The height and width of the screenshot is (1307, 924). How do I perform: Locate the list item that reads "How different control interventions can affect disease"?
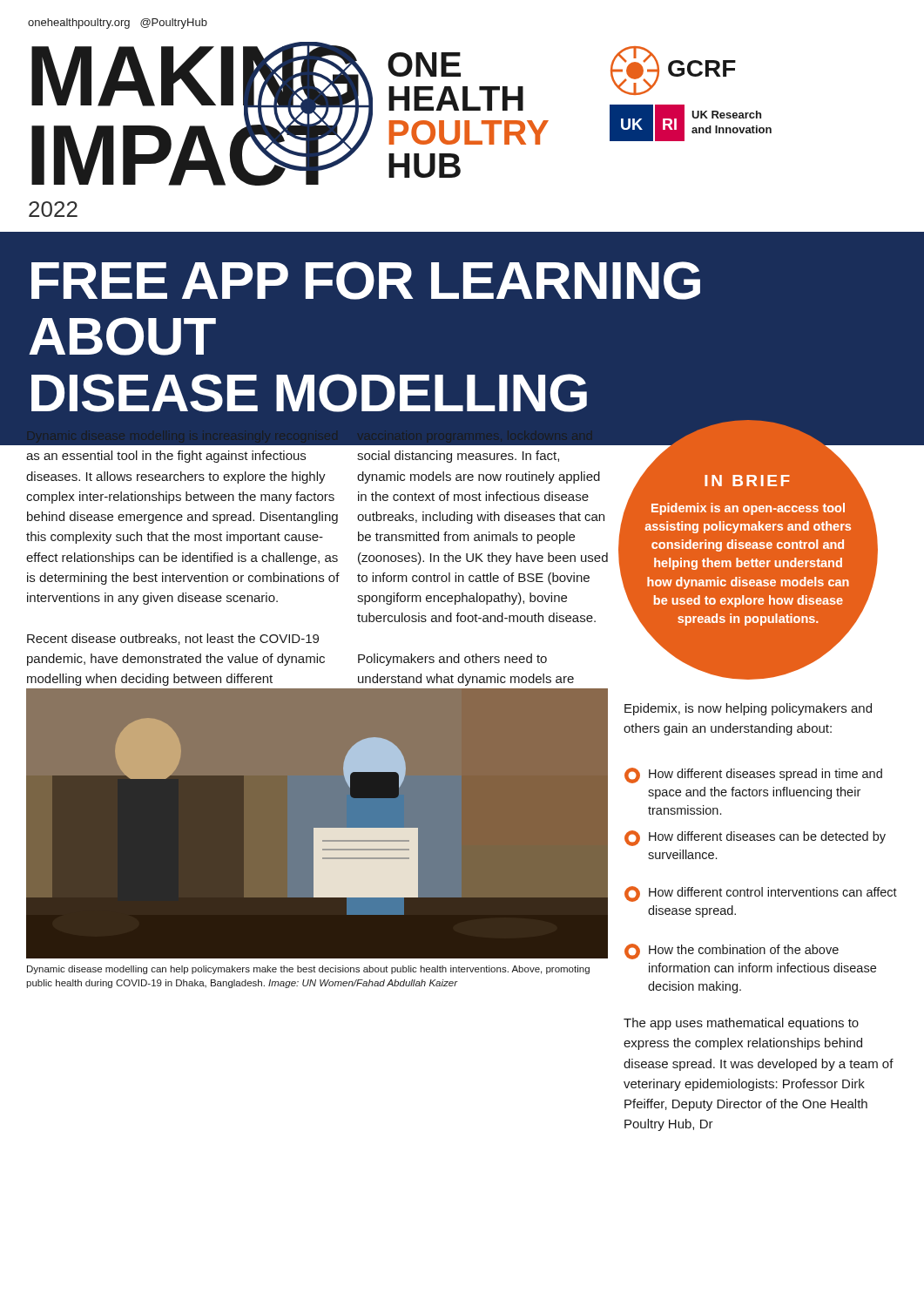click(x=761, y=902)
